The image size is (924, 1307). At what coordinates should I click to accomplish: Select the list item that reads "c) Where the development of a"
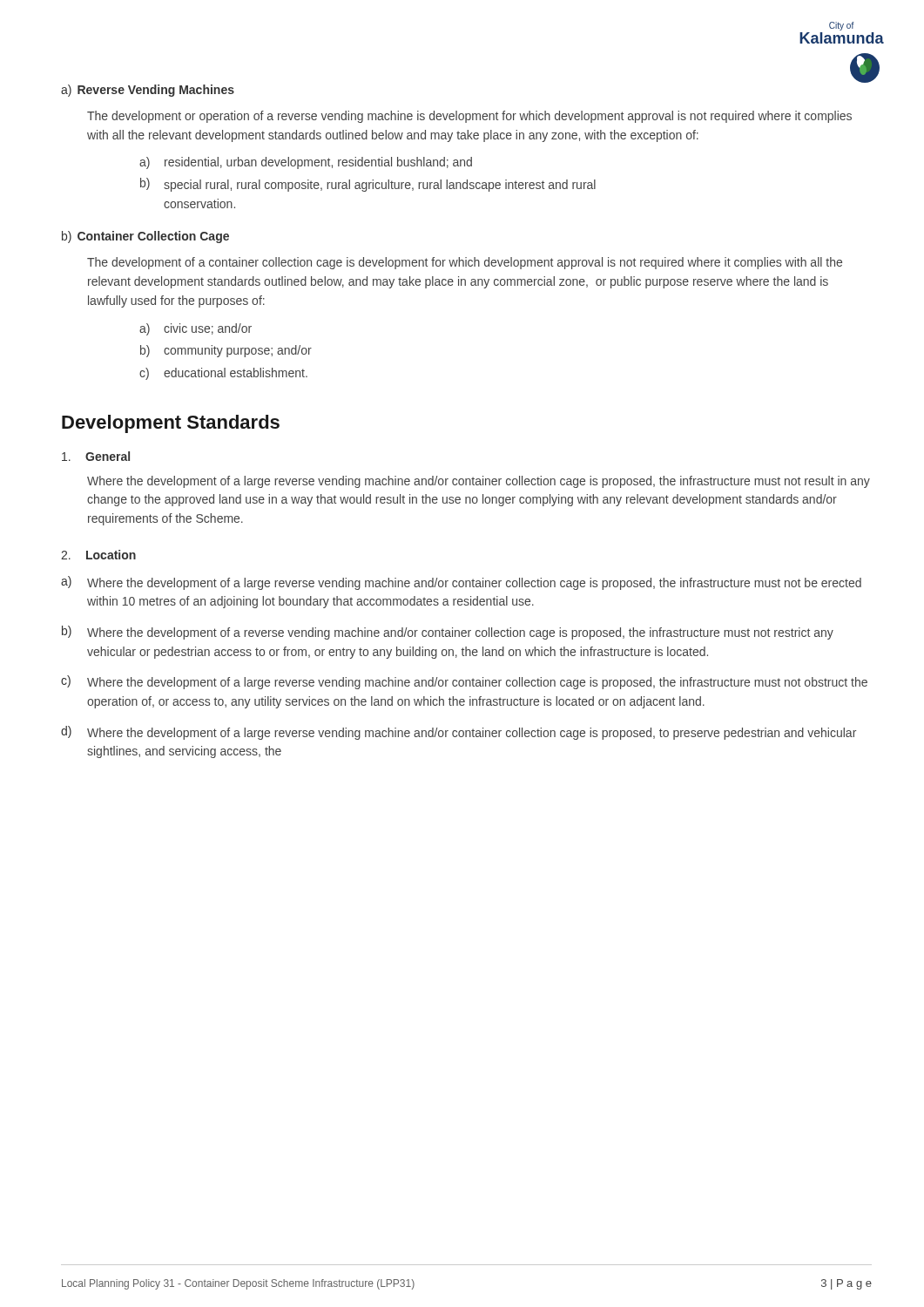[466, 693]
